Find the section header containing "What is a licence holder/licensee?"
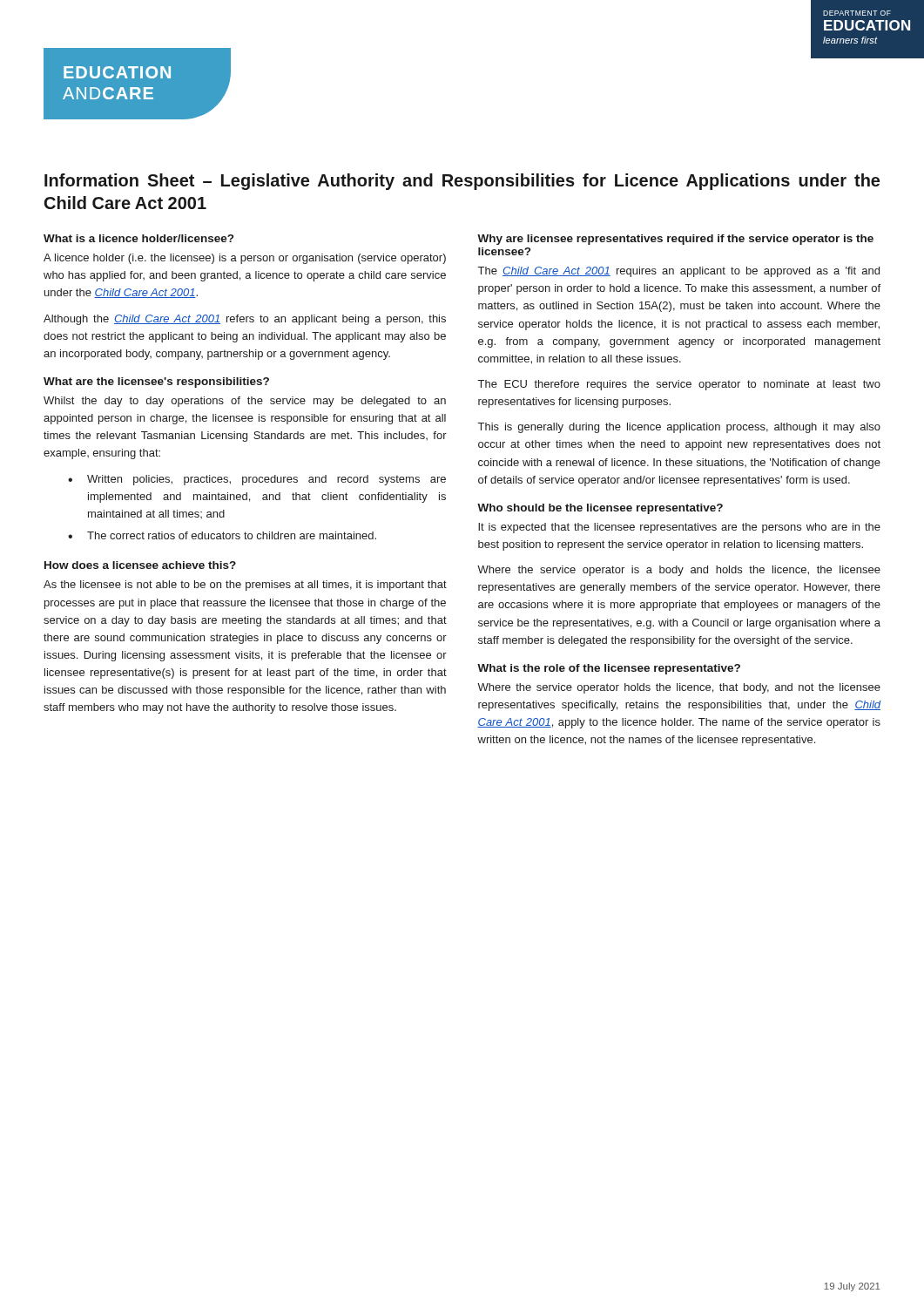 tap(139, 239)
